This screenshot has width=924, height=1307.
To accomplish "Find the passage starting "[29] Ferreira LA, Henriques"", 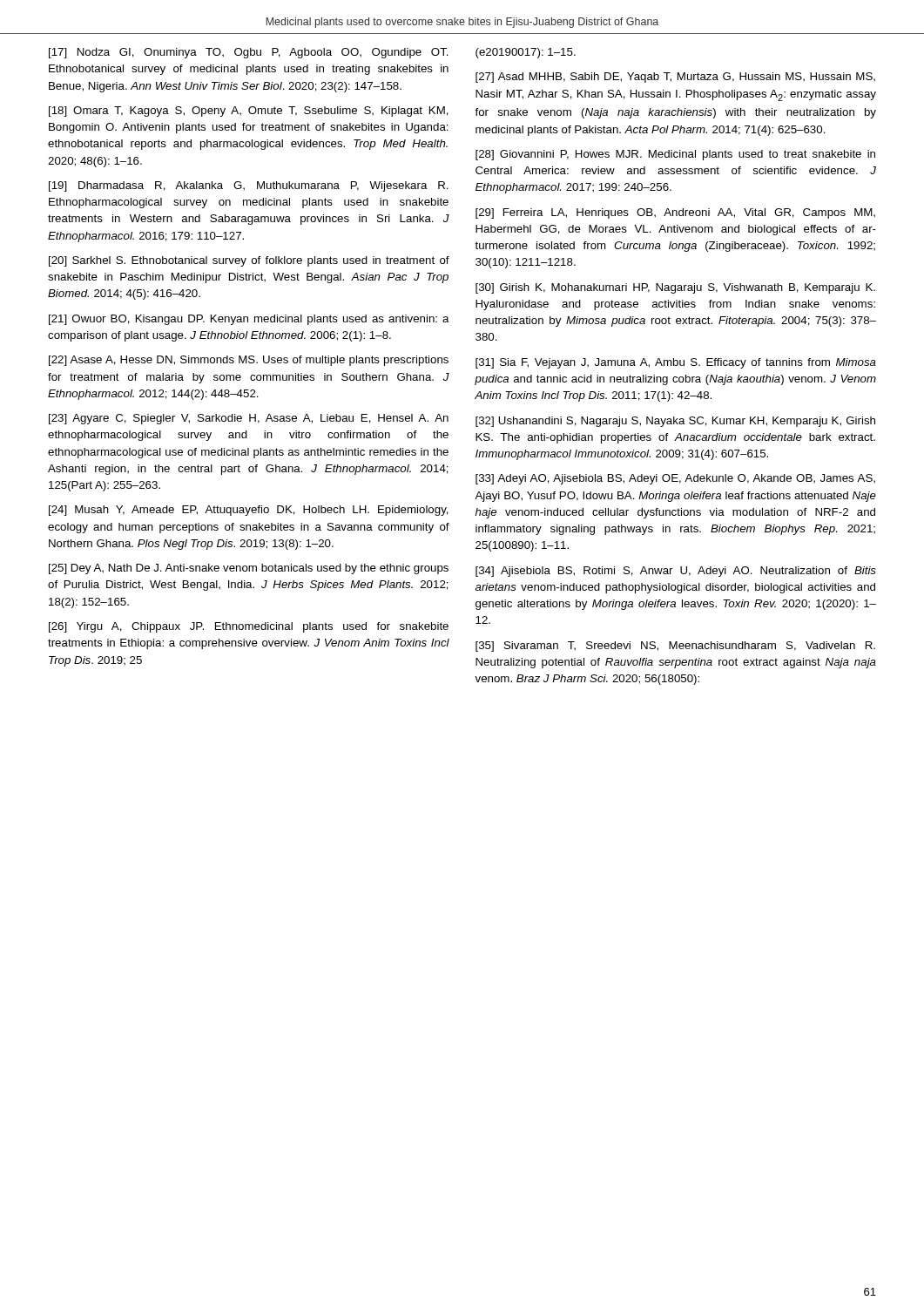I will (x=676, y=237).
